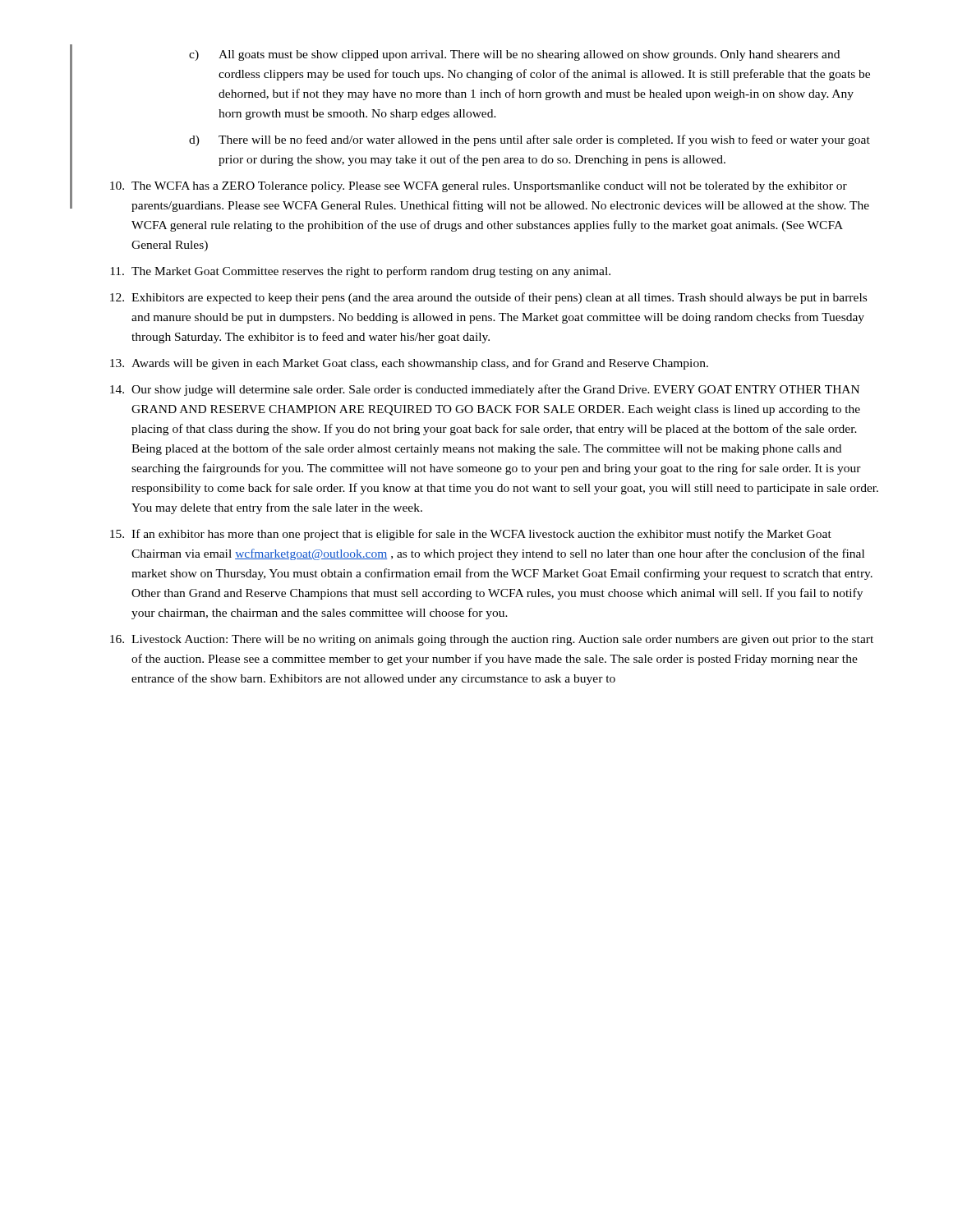Navigate to the region starting "c) All goats must be show"
The width and height of the screenshot is (953, 1232).
[x=534, y=84]
